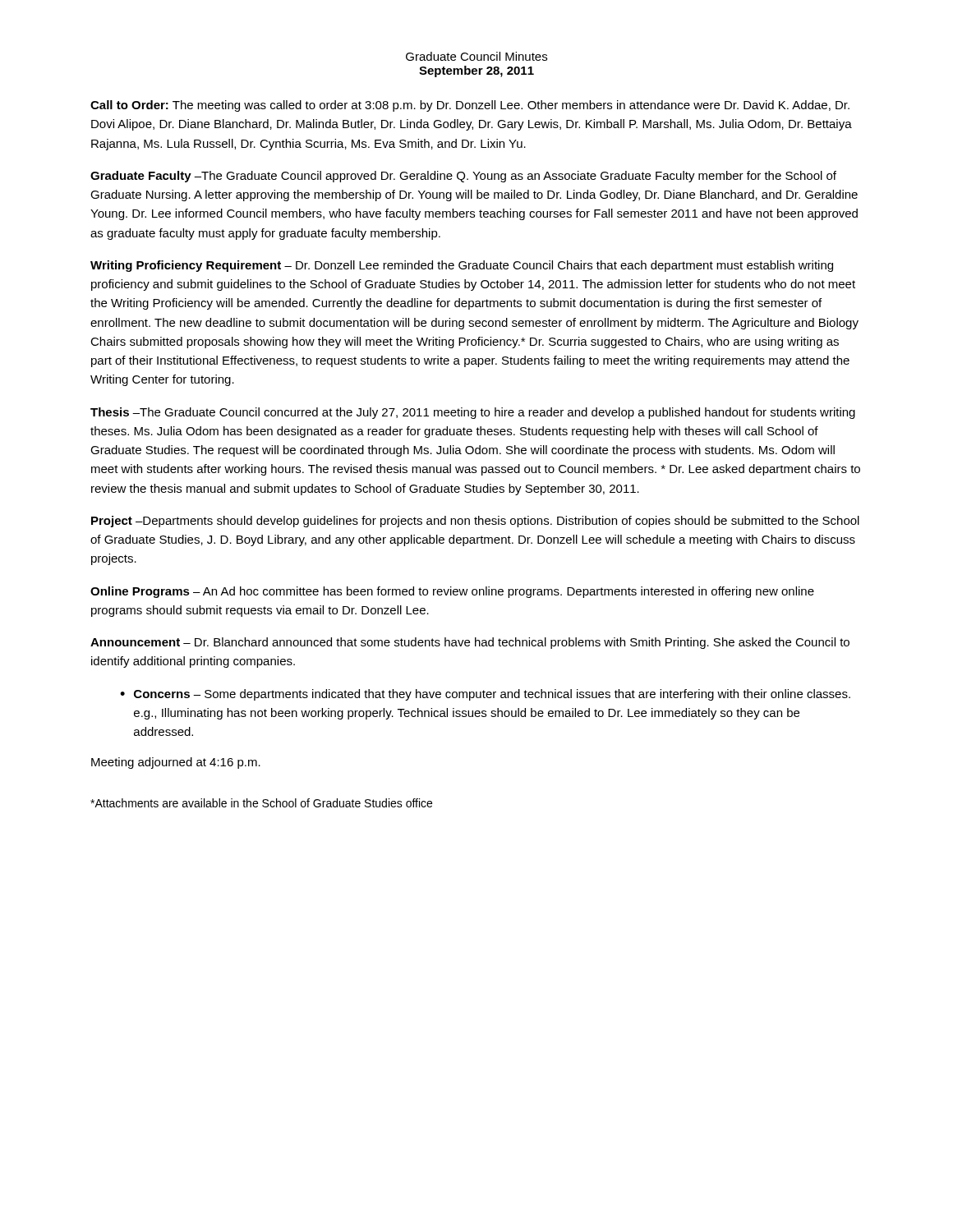
Task: Select the element starting "Meeting adjourned at"
Action: 176,762
